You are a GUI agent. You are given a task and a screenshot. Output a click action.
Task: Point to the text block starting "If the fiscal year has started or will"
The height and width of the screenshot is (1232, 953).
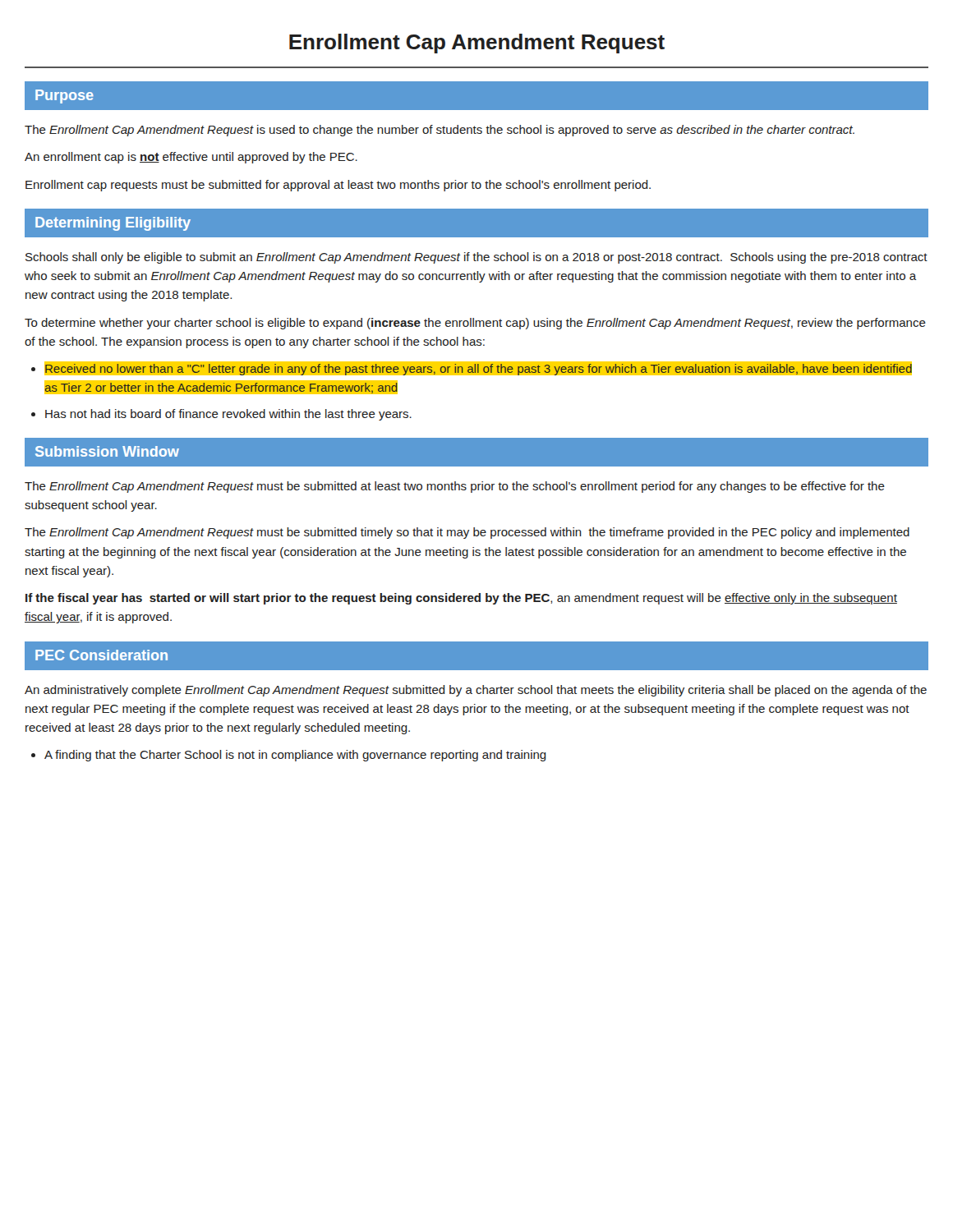461,607
